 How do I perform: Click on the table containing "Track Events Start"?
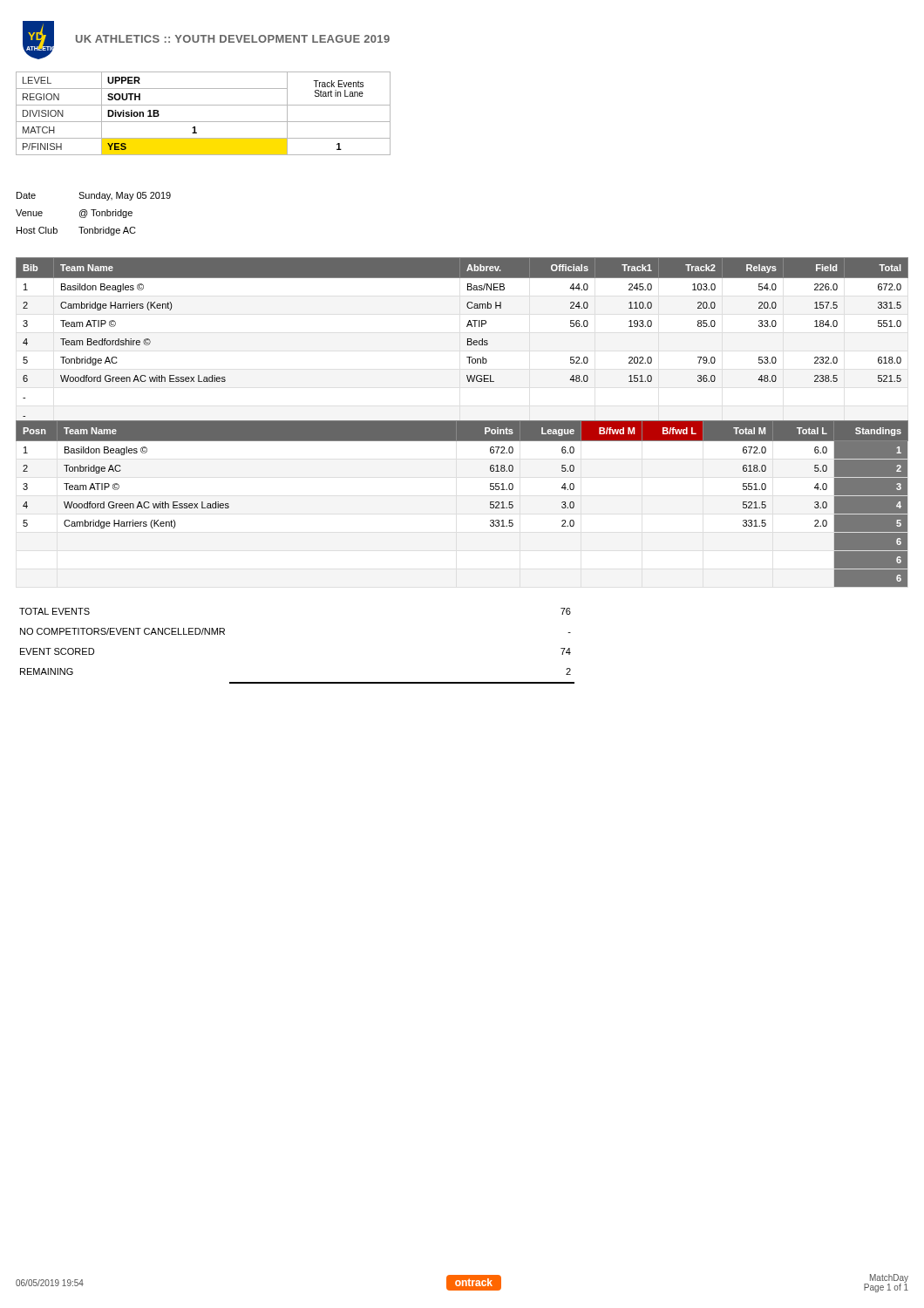point(203,113)
